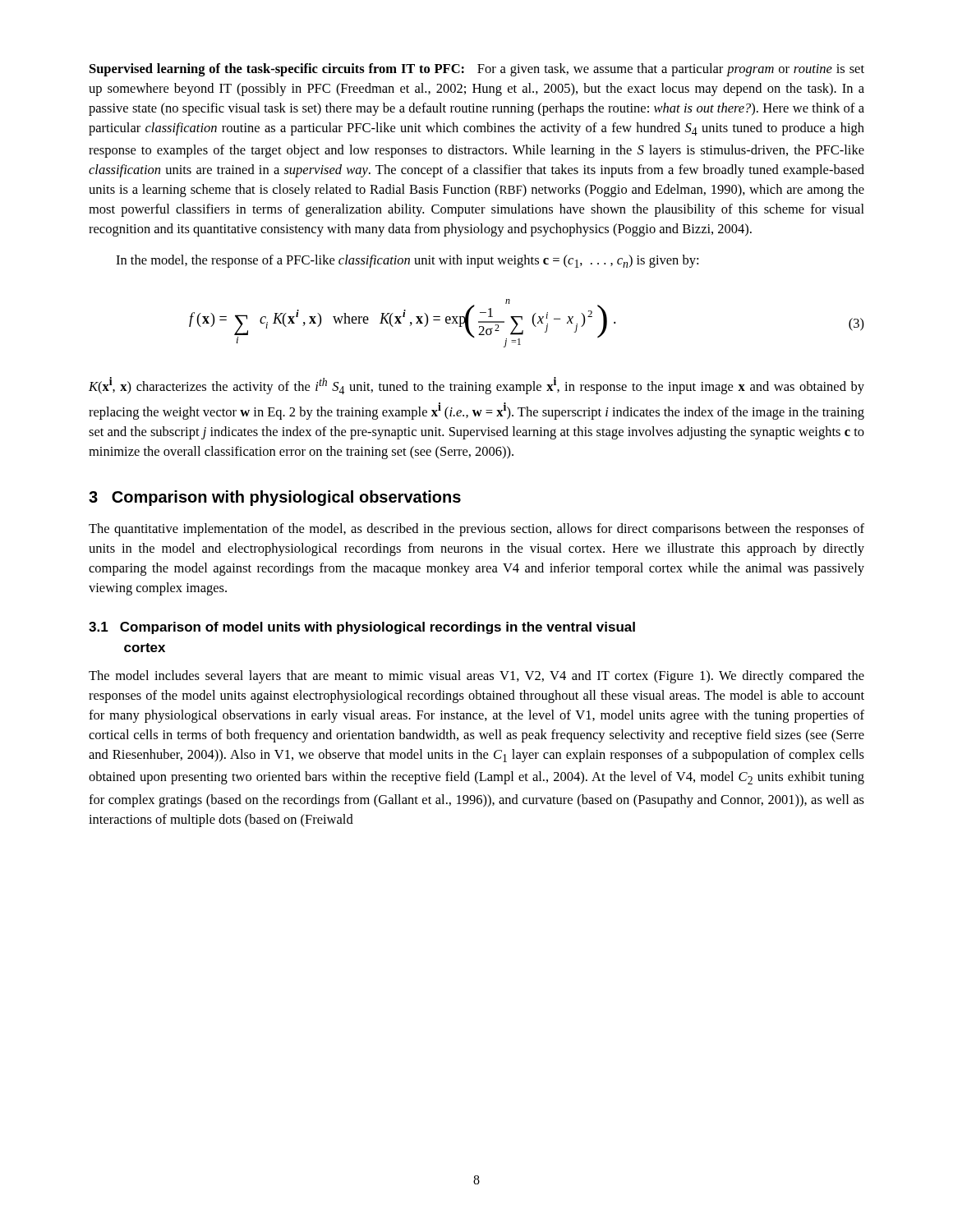Select the passage starting "The model includes"
This screenshot has height=1232, width=953.
(476, 748)
